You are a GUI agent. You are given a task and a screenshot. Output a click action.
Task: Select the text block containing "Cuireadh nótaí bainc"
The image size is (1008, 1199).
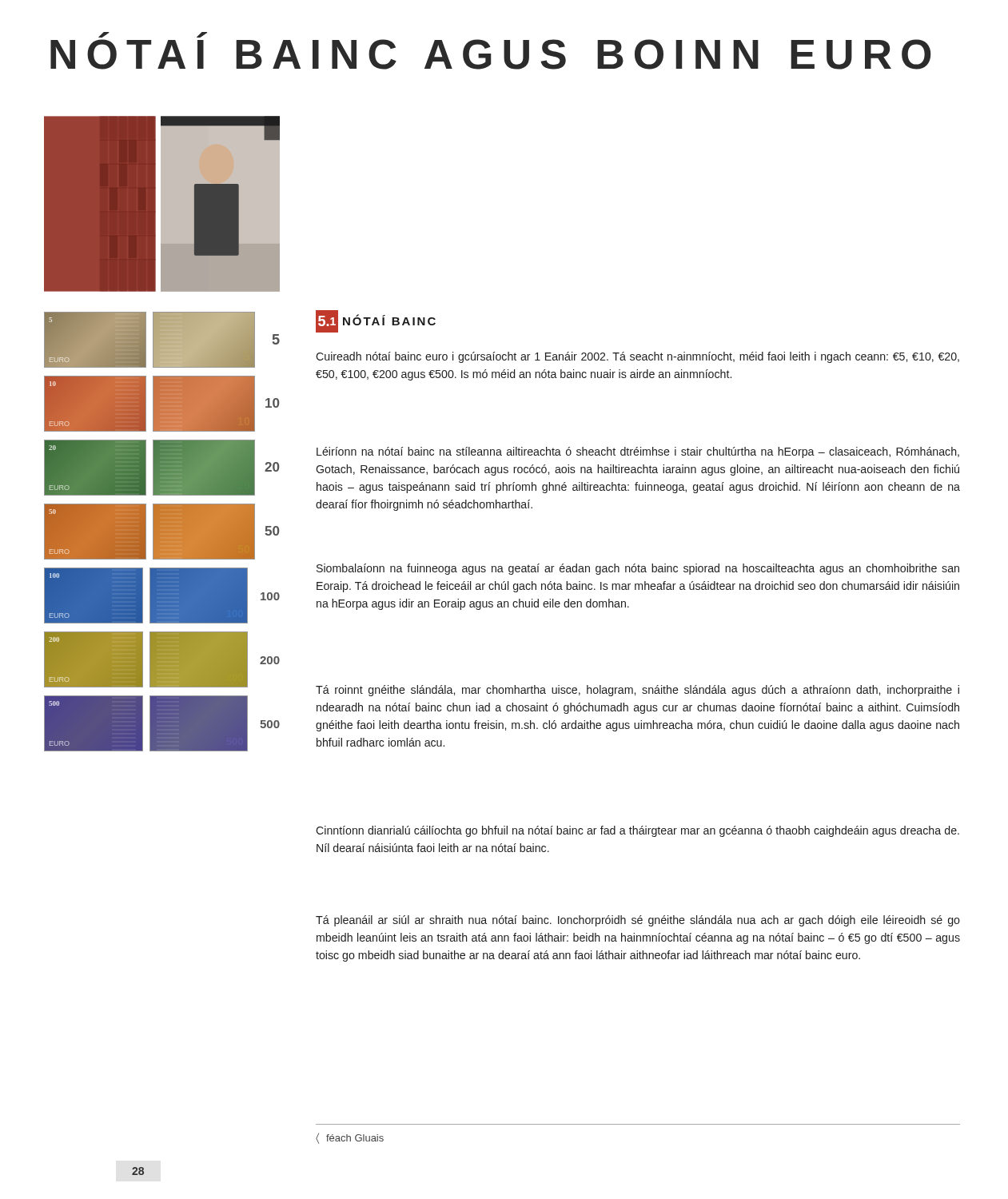coord(638,365)
